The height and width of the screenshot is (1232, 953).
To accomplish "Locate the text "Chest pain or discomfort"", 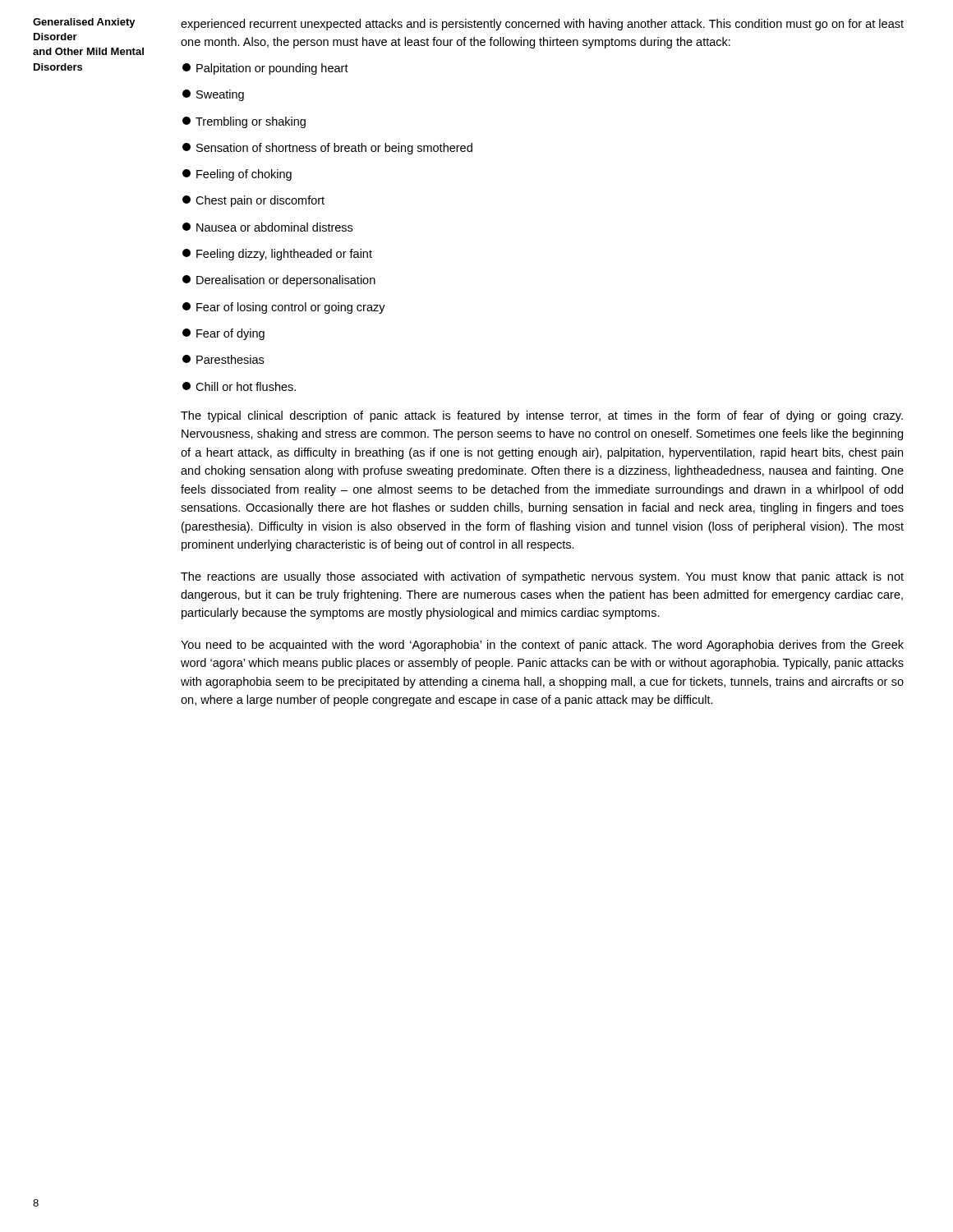I will click(253, 201).
